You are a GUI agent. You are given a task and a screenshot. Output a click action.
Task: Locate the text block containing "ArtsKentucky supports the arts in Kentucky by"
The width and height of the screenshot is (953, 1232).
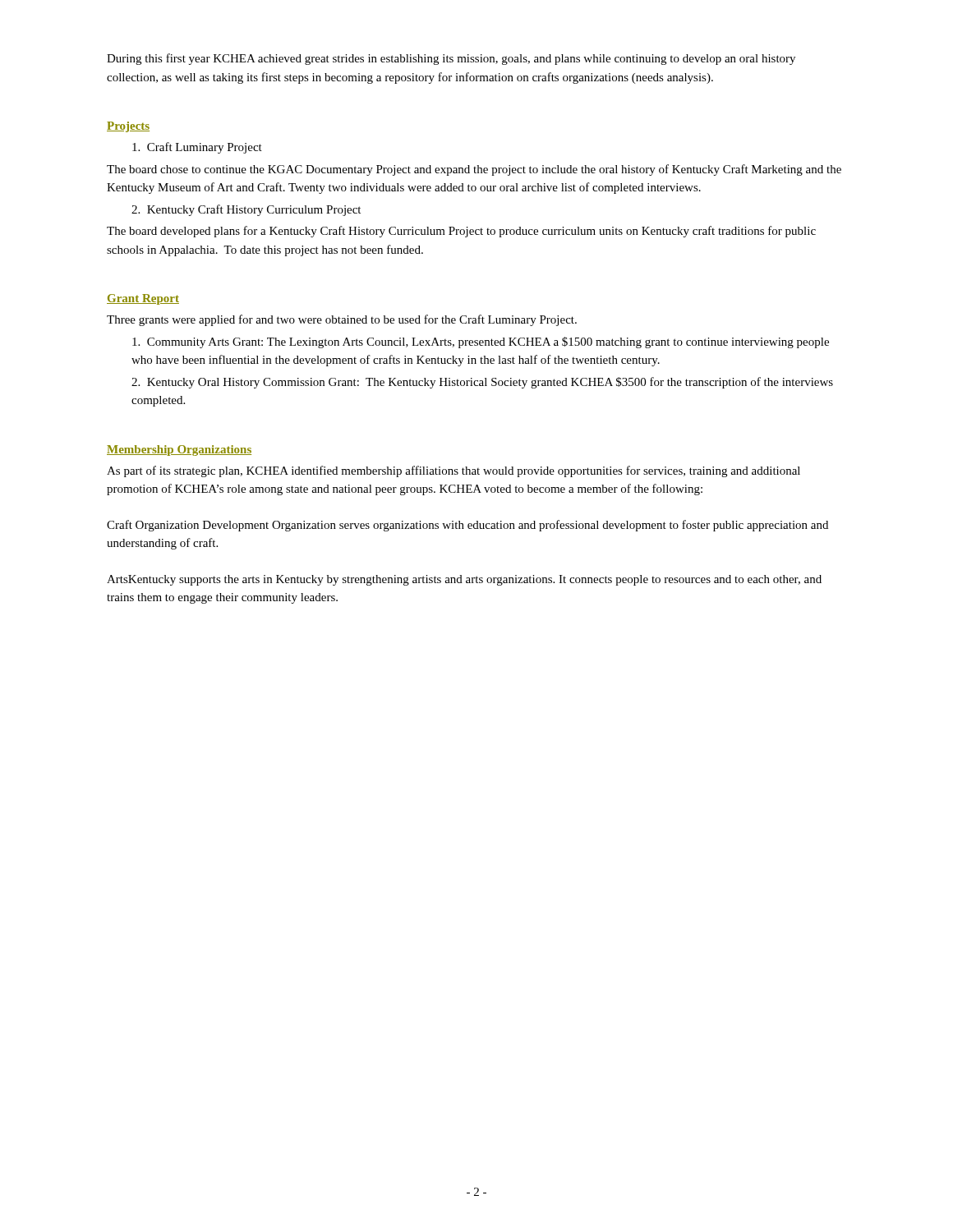coord(464,588)
